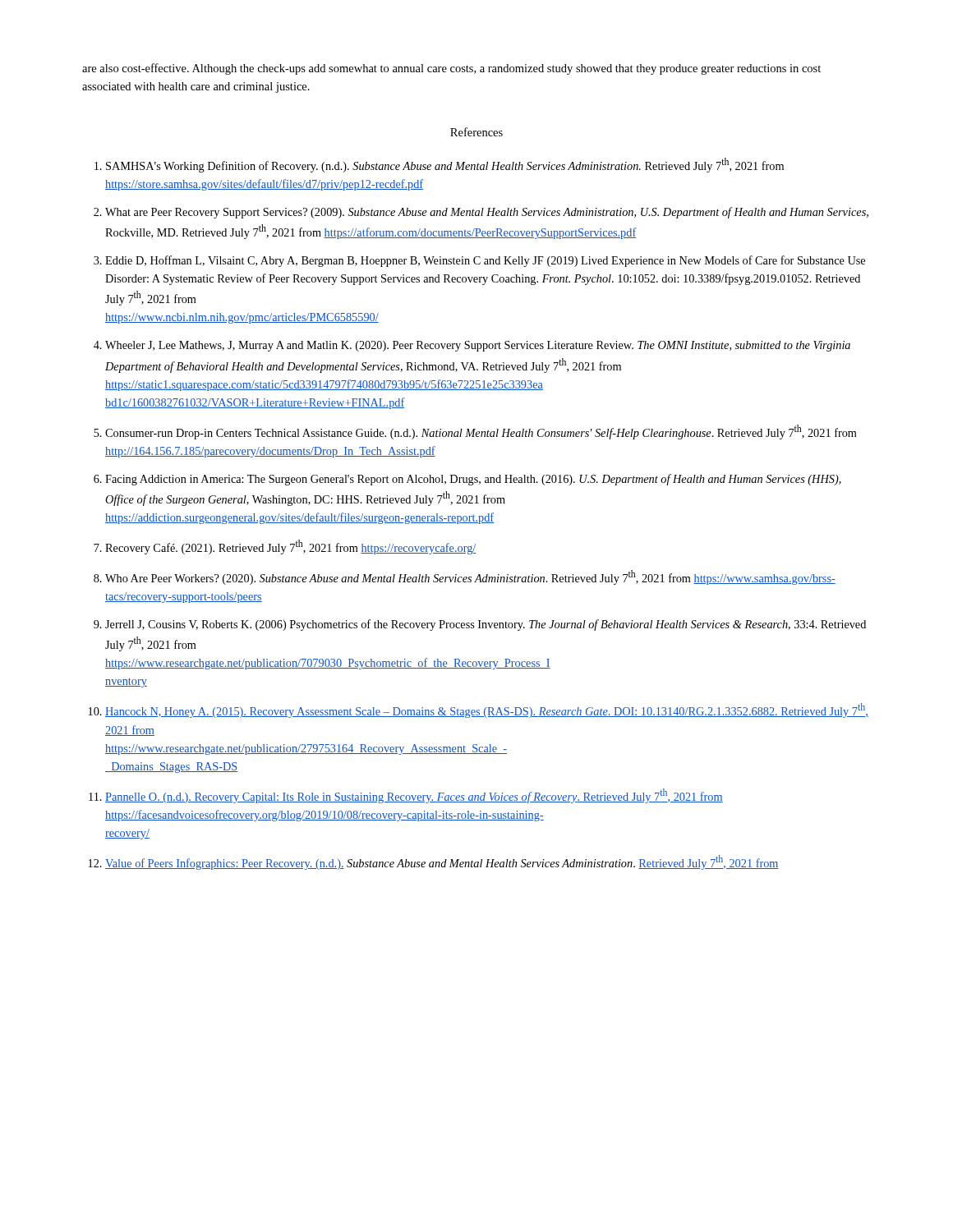953x1232 pixels.
Task: Select the text block containing "are also cost-effective. Although the check-ups add somewhat"
Action: pos(452,77)
